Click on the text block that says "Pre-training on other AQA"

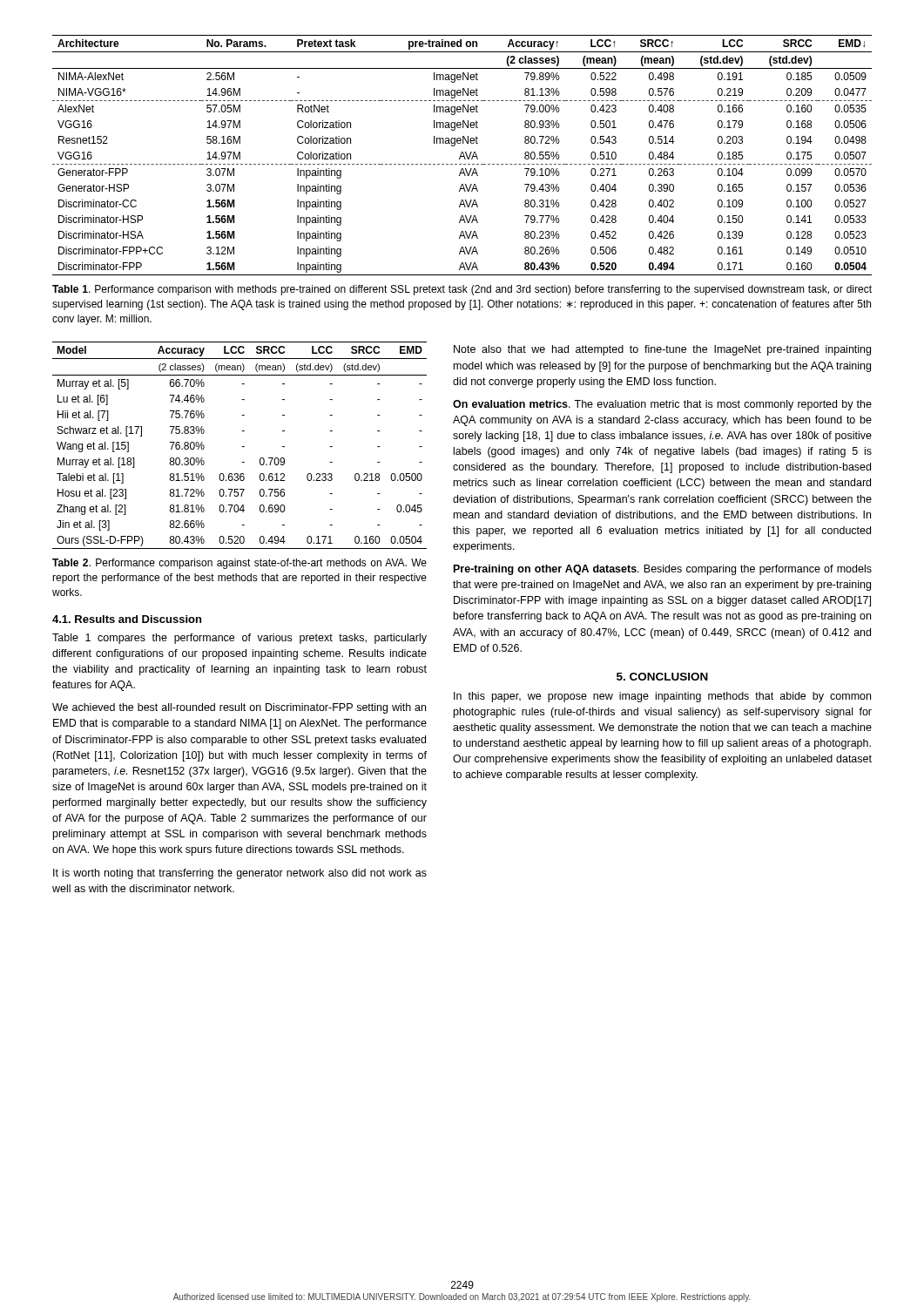click(662, 608)
